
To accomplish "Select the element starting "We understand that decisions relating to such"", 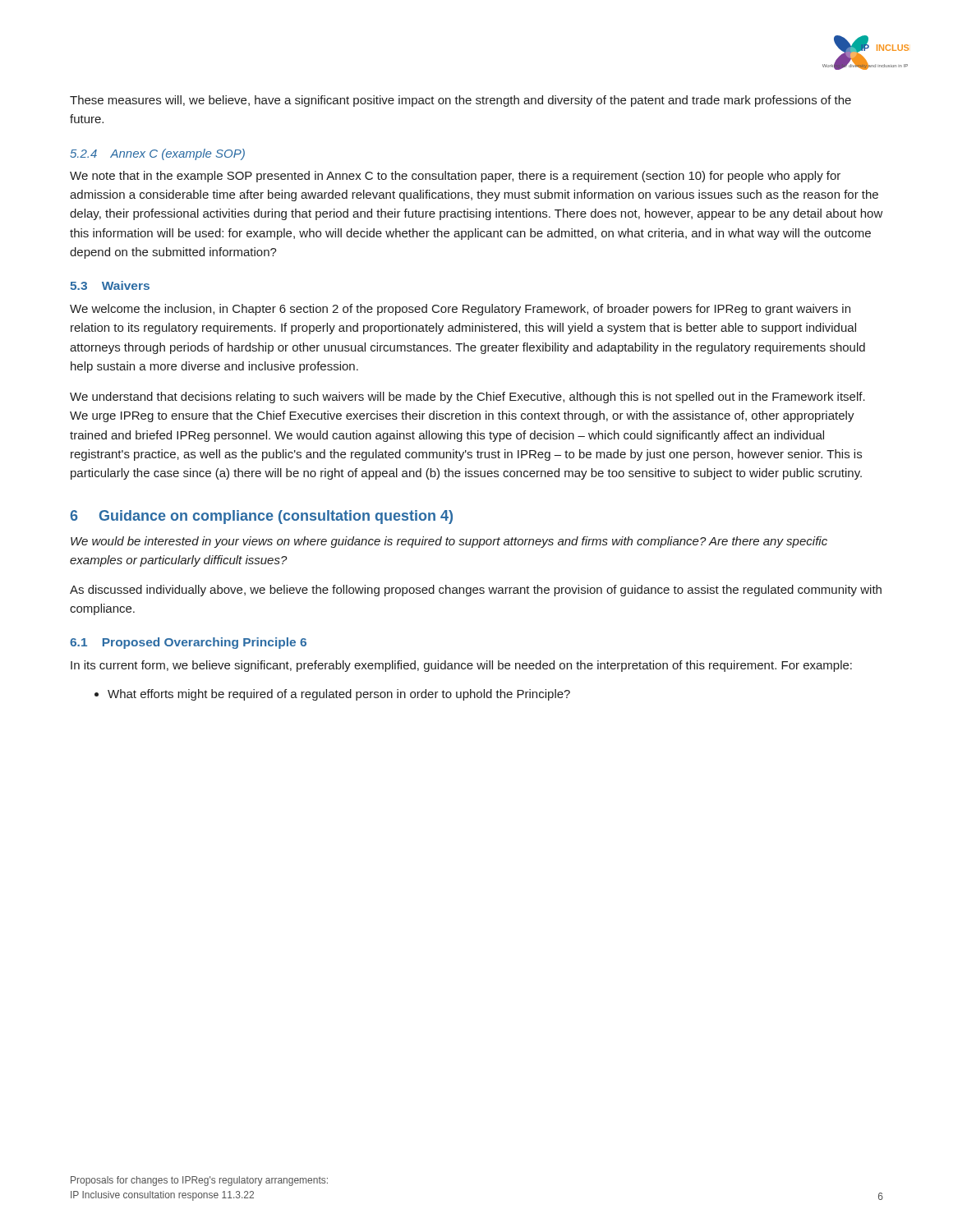I will [x=476, y=435].
